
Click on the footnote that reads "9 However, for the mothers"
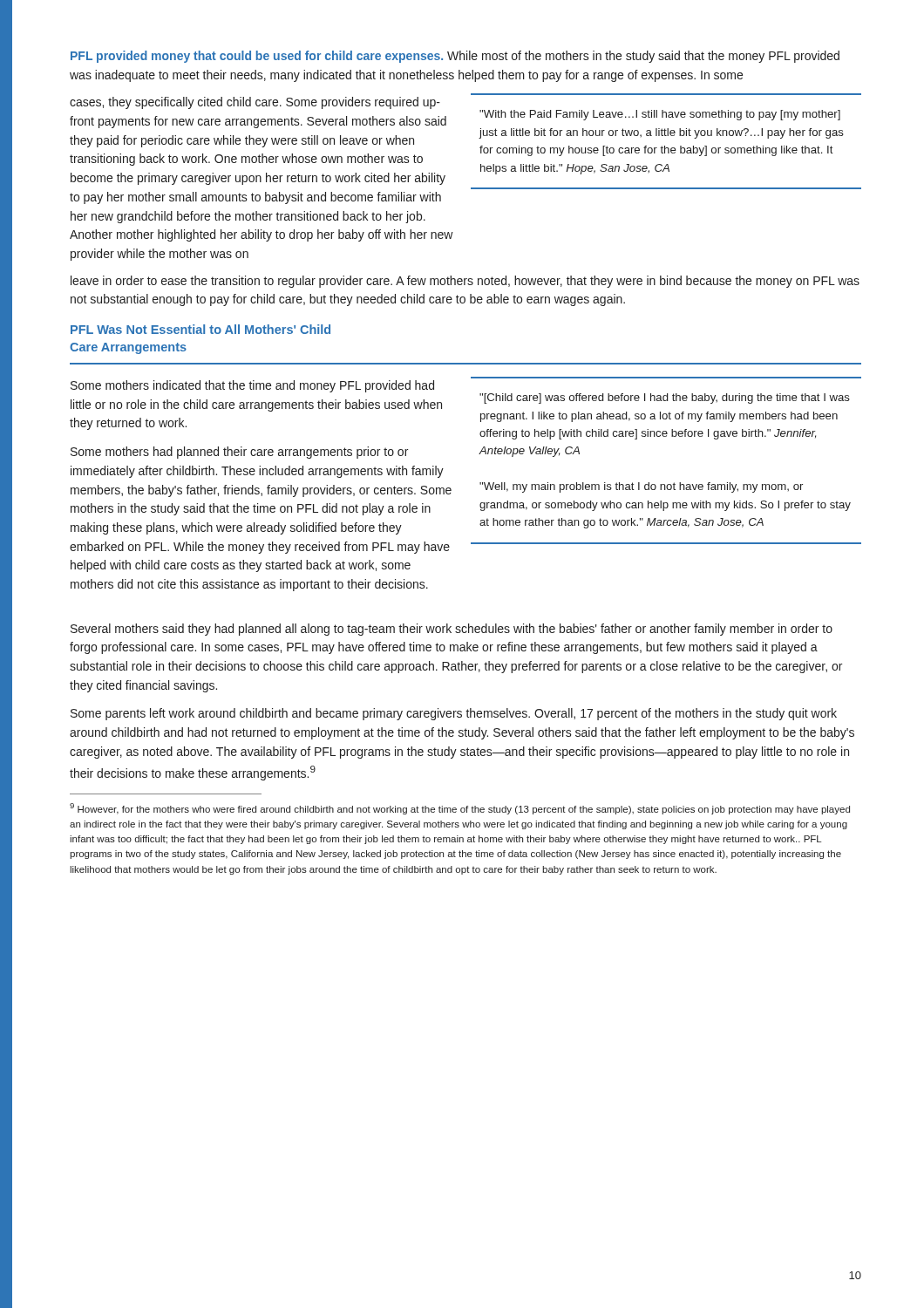[x=466, y=838]
